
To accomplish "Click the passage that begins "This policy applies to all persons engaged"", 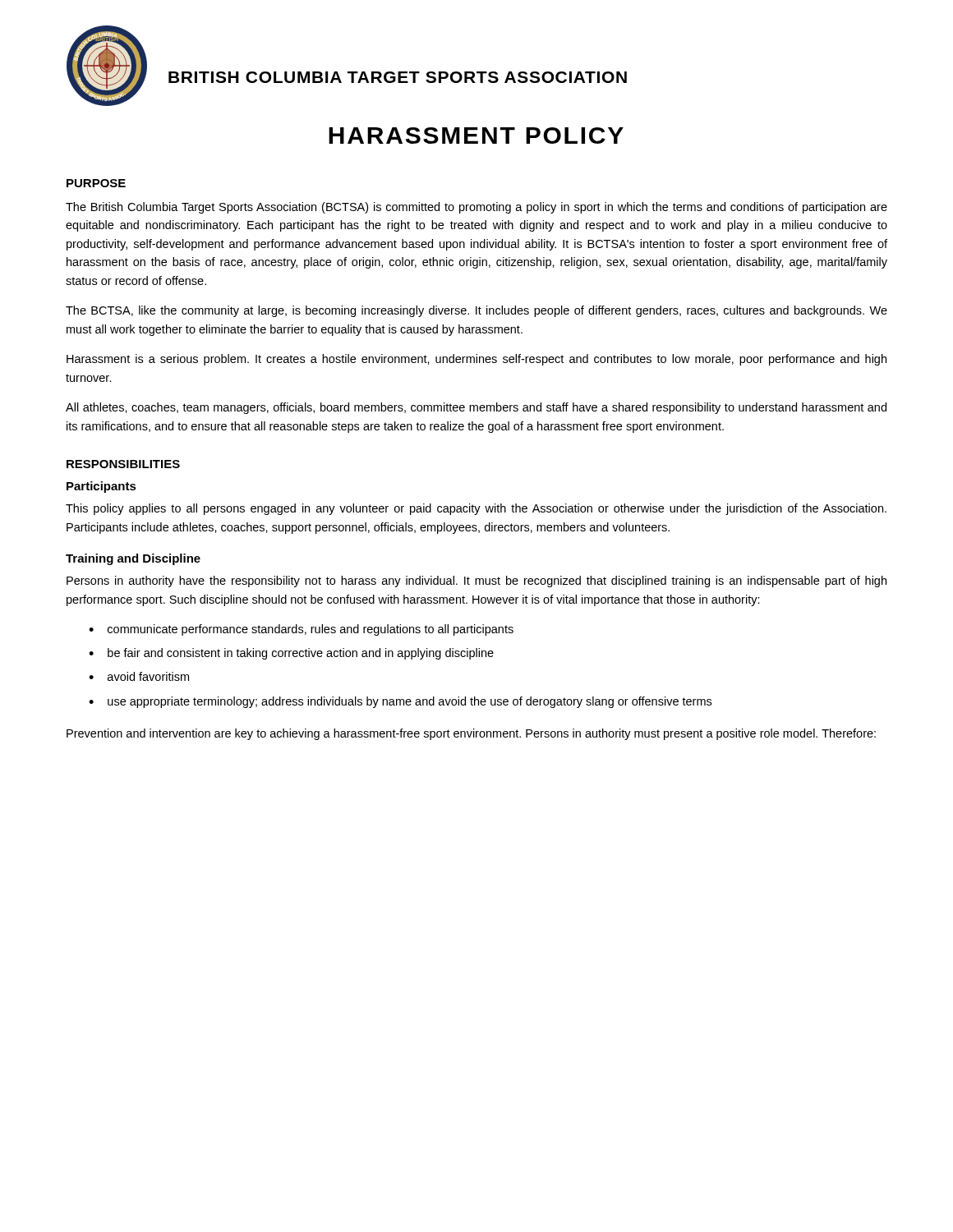I will tap(476, 518).
